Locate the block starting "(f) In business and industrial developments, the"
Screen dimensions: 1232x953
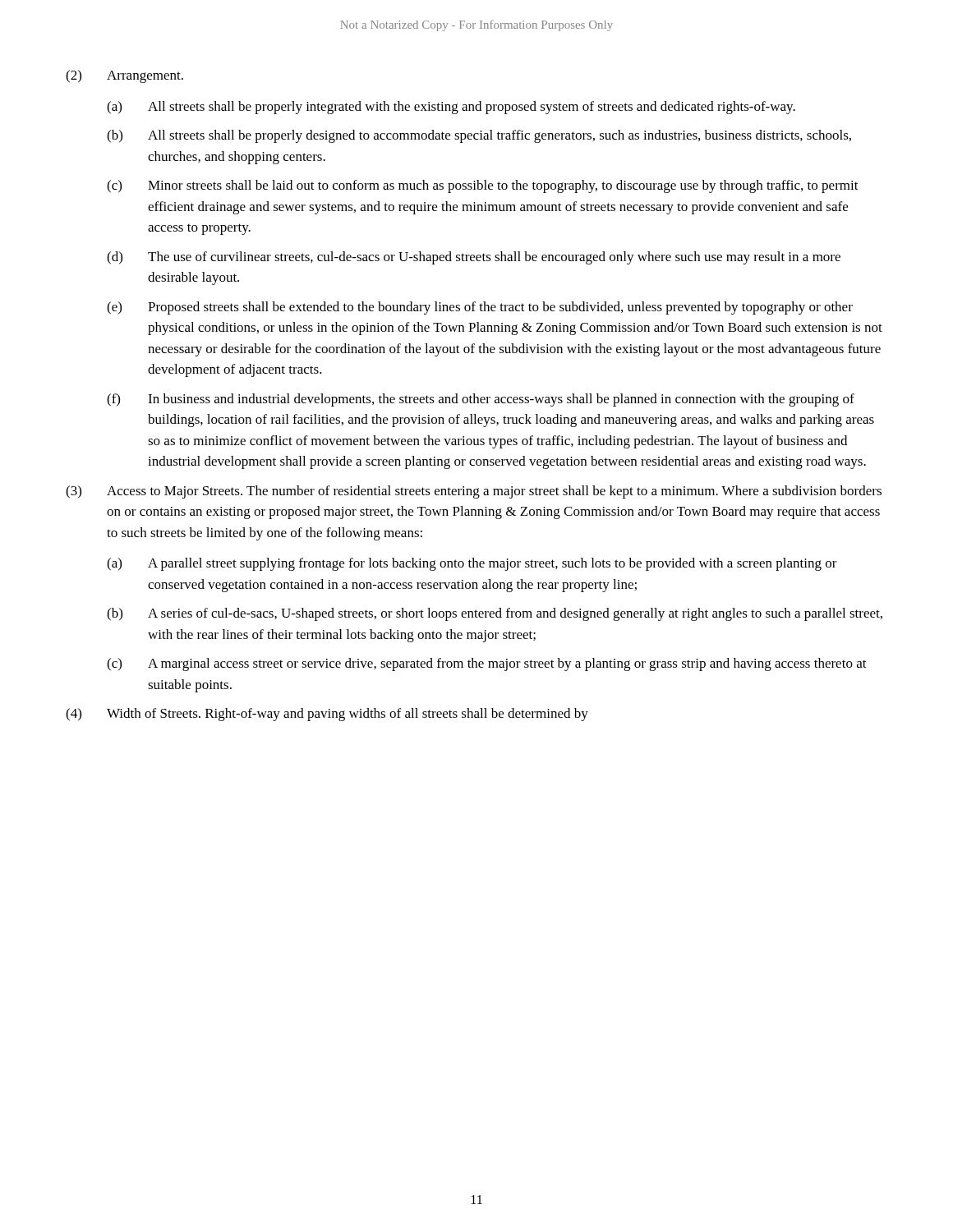(497, 430)
